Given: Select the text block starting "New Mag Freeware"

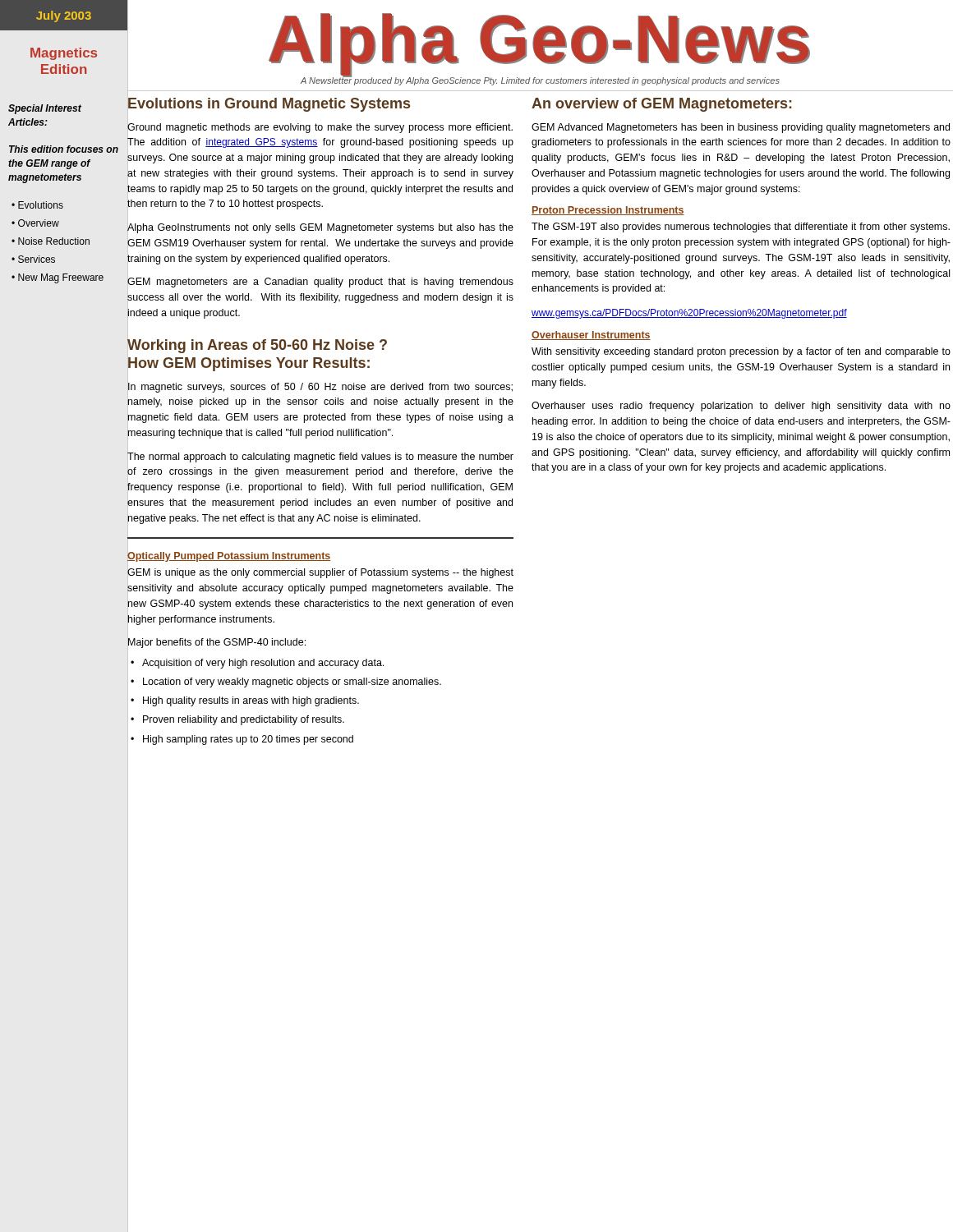Looking at the screenshot, I should point(61,277).
